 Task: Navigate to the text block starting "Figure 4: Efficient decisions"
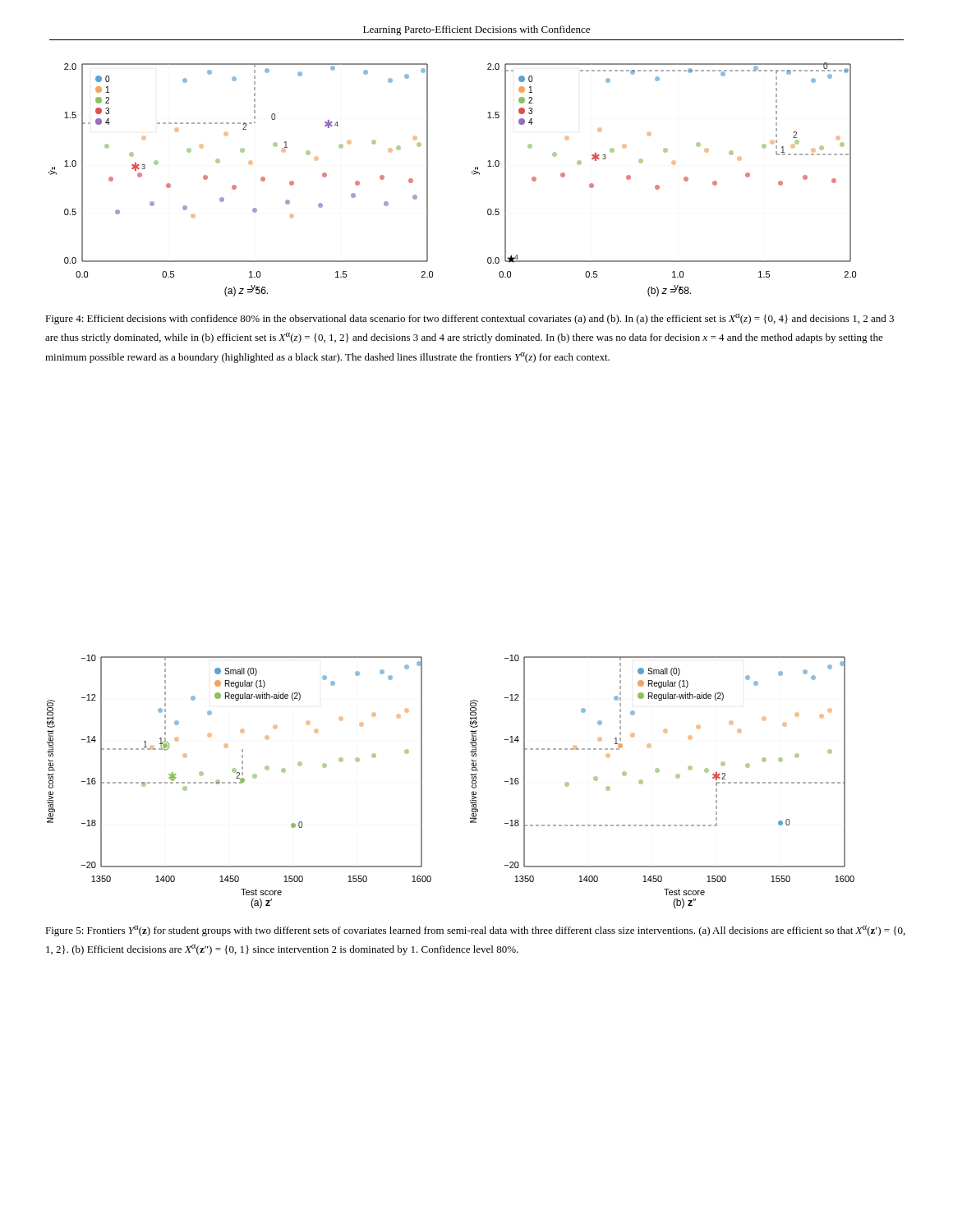(470, 336)
